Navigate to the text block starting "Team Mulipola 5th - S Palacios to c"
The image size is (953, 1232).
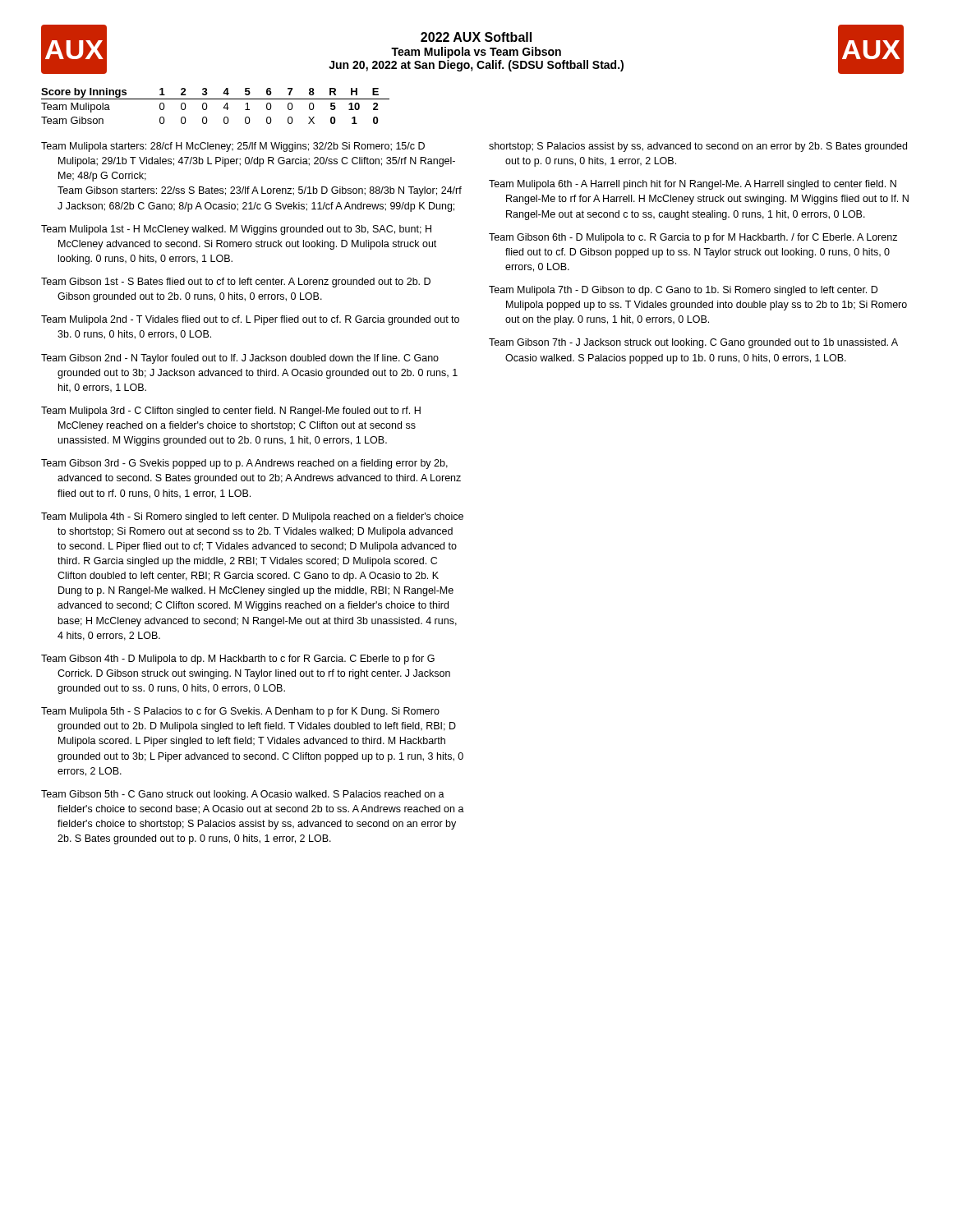252,741
